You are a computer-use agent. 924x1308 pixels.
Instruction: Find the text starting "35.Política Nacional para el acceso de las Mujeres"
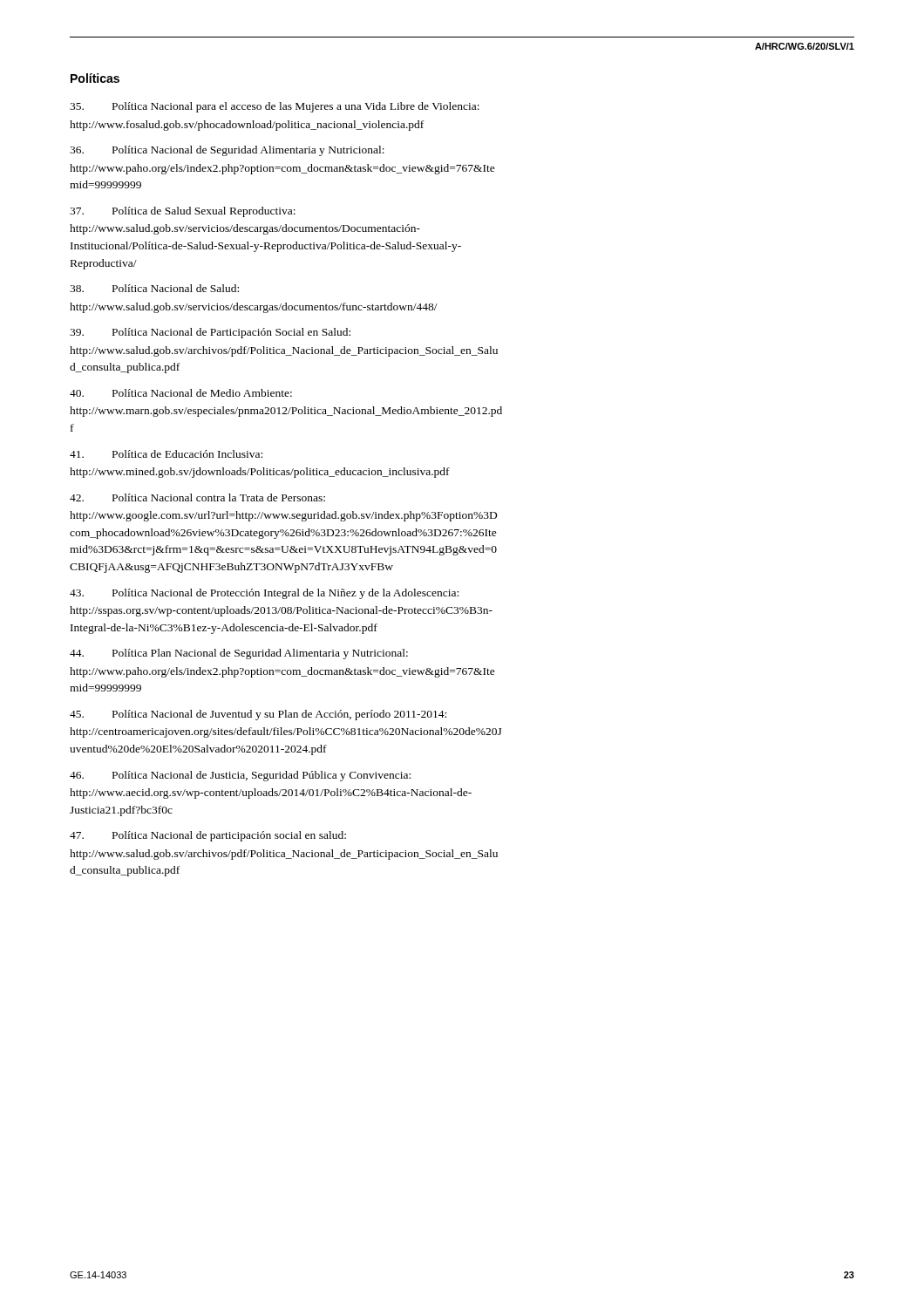click(462, 115)
